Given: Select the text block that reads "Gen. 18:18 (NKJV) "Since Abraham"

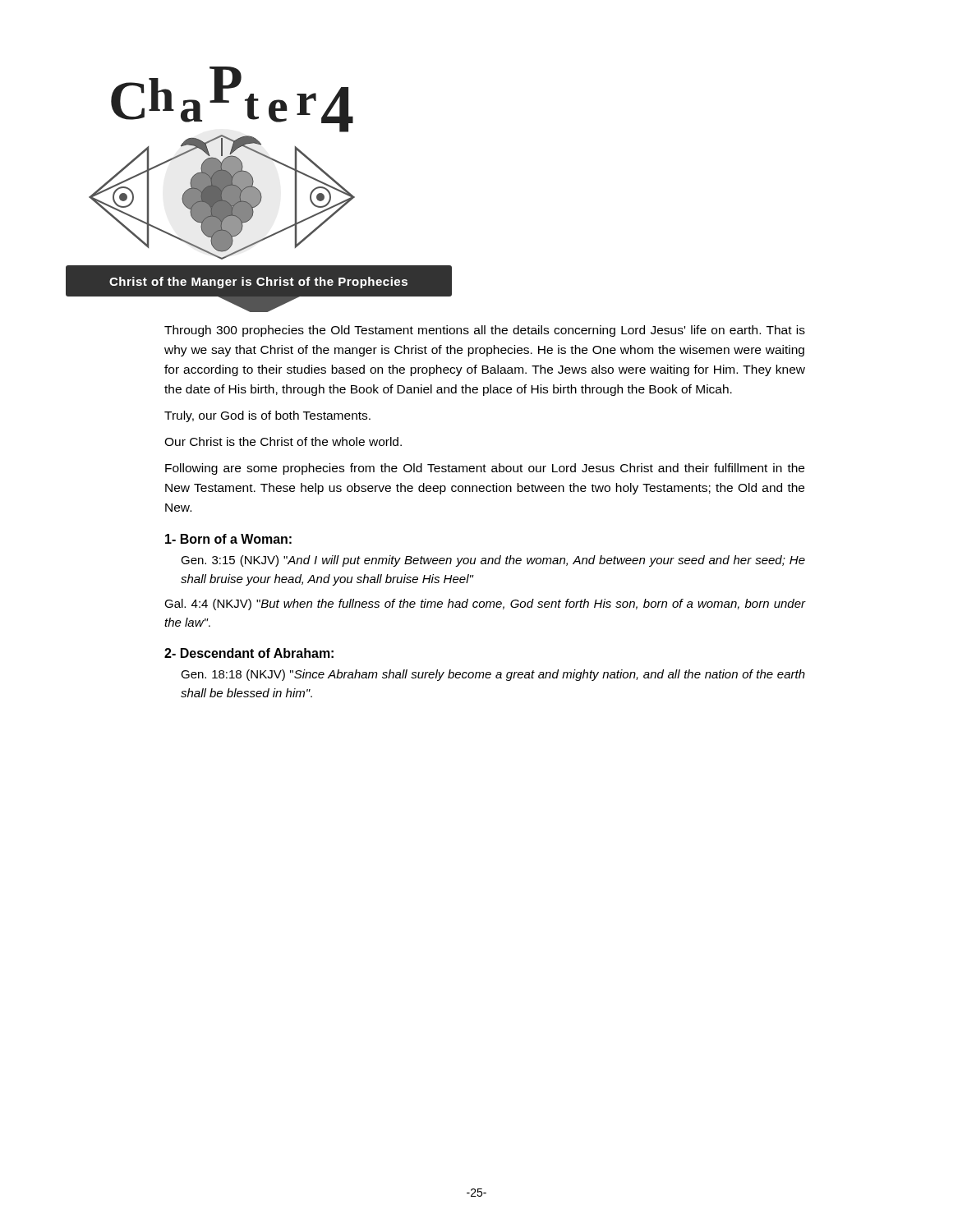Looking at the screenshot, I should coord(493,684).
